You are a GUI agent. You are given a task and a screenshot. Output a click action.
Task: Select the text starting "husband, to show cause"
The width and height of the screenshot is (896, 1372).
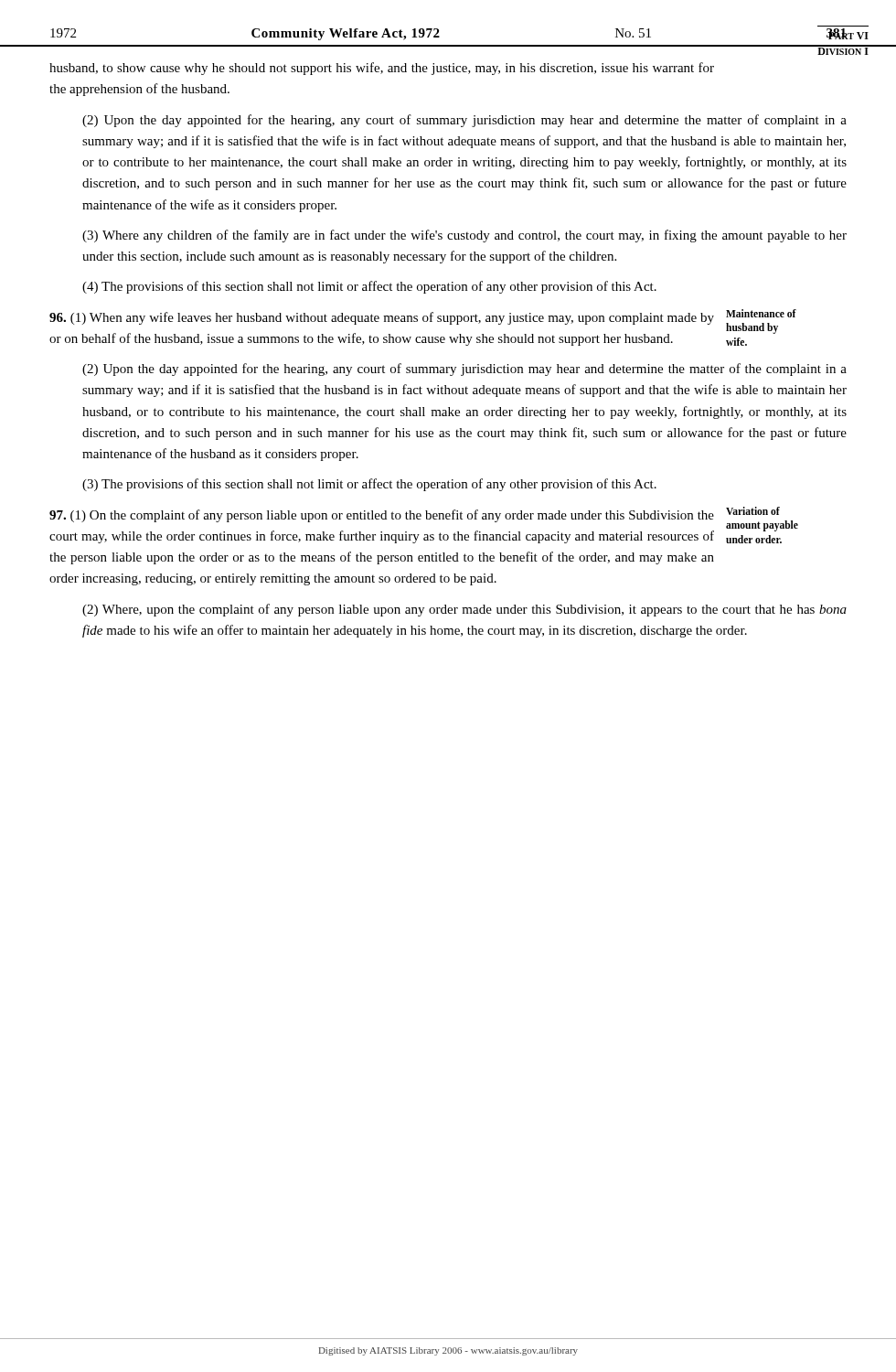click(382, 78)
